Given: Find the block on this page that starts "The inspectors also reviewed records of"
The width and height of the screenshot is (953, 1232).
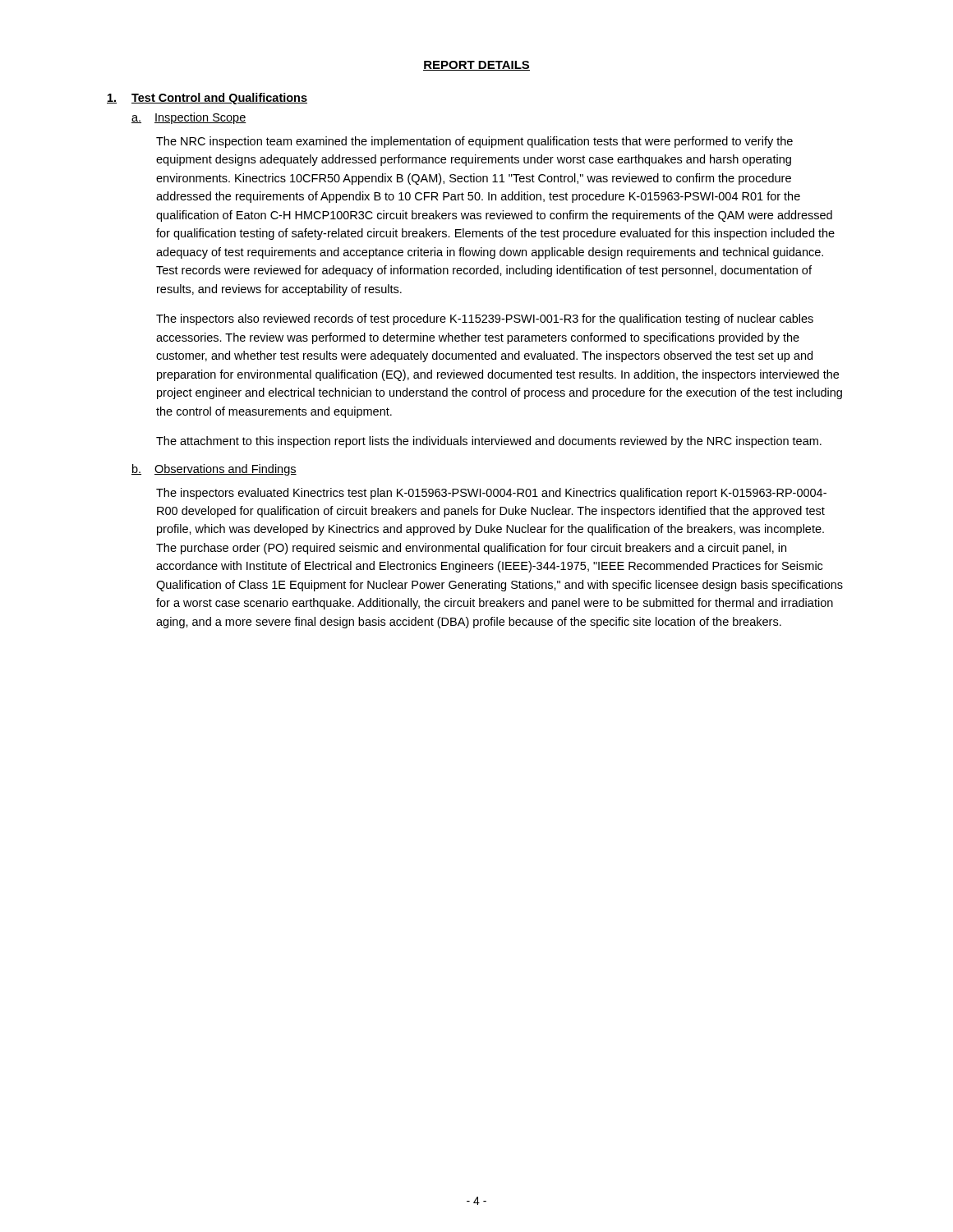Looking at the screenshot, I should [499, 365].
